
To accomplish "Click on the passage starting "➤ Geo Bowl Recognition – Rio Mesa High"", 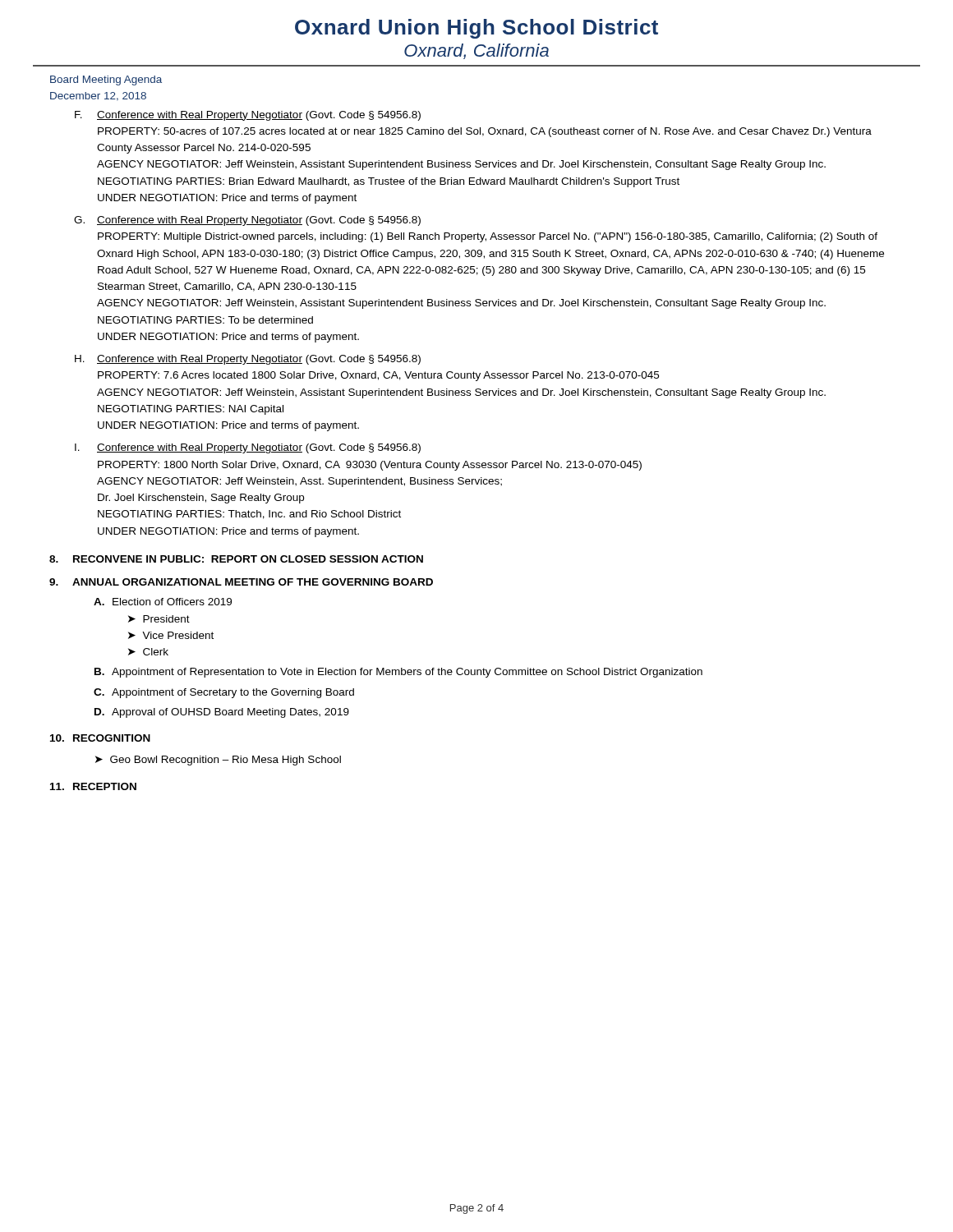I will tap(218, 760).
